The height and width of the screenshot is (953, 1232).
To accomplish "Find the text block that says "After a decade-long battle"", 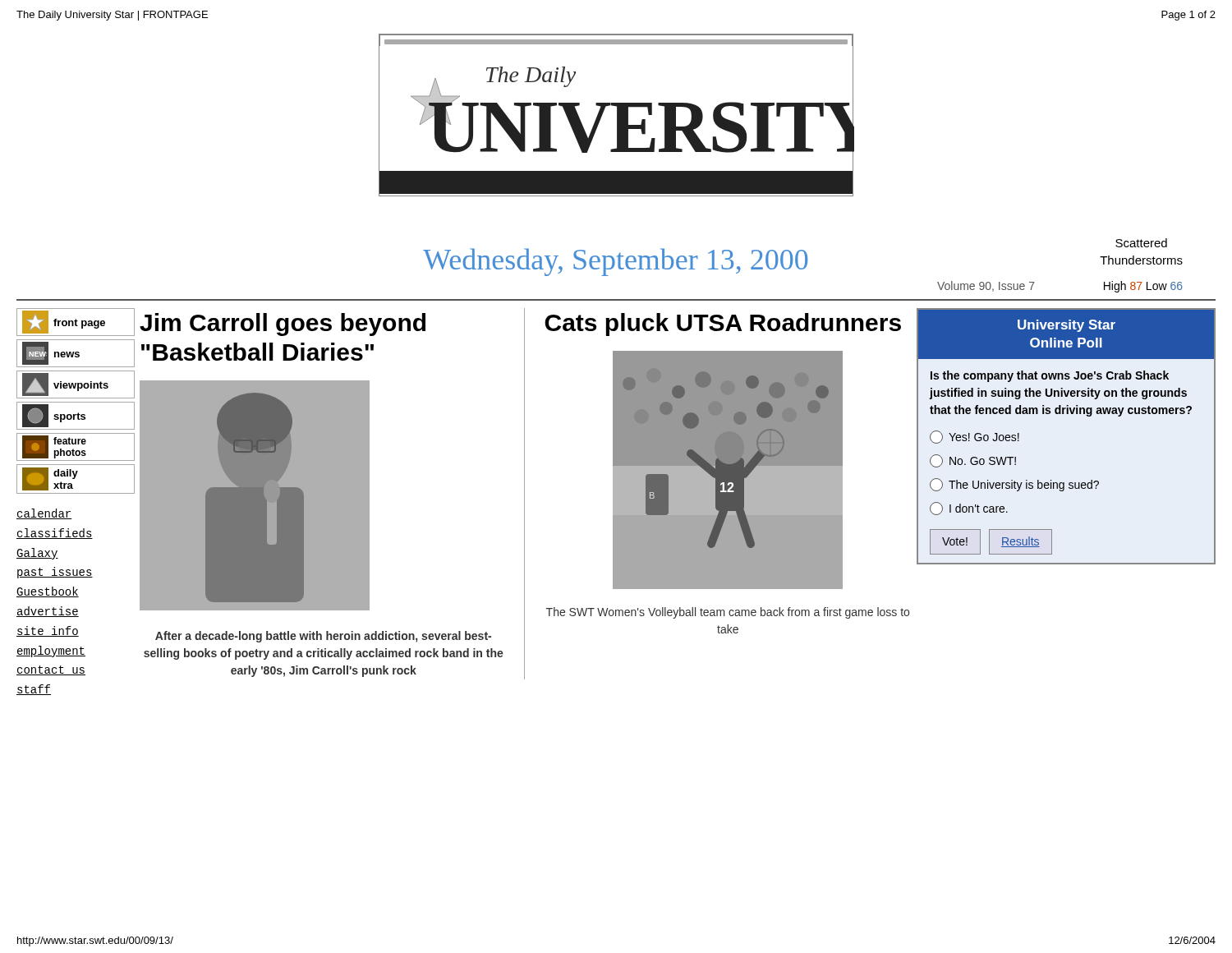I will tap(323, 653).
